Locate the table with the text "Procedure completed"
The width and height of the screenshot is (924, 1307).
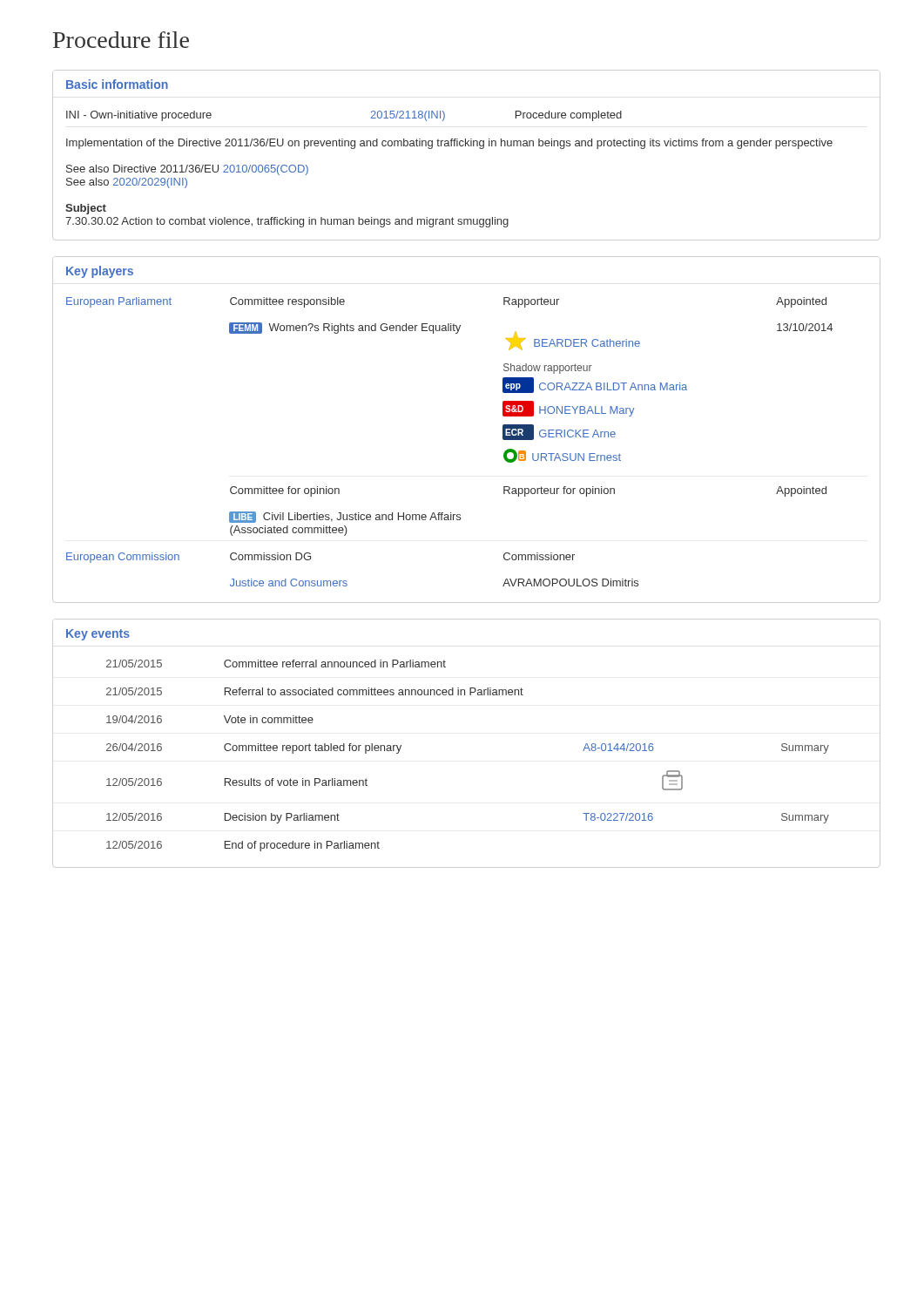(x=466, y=167)
